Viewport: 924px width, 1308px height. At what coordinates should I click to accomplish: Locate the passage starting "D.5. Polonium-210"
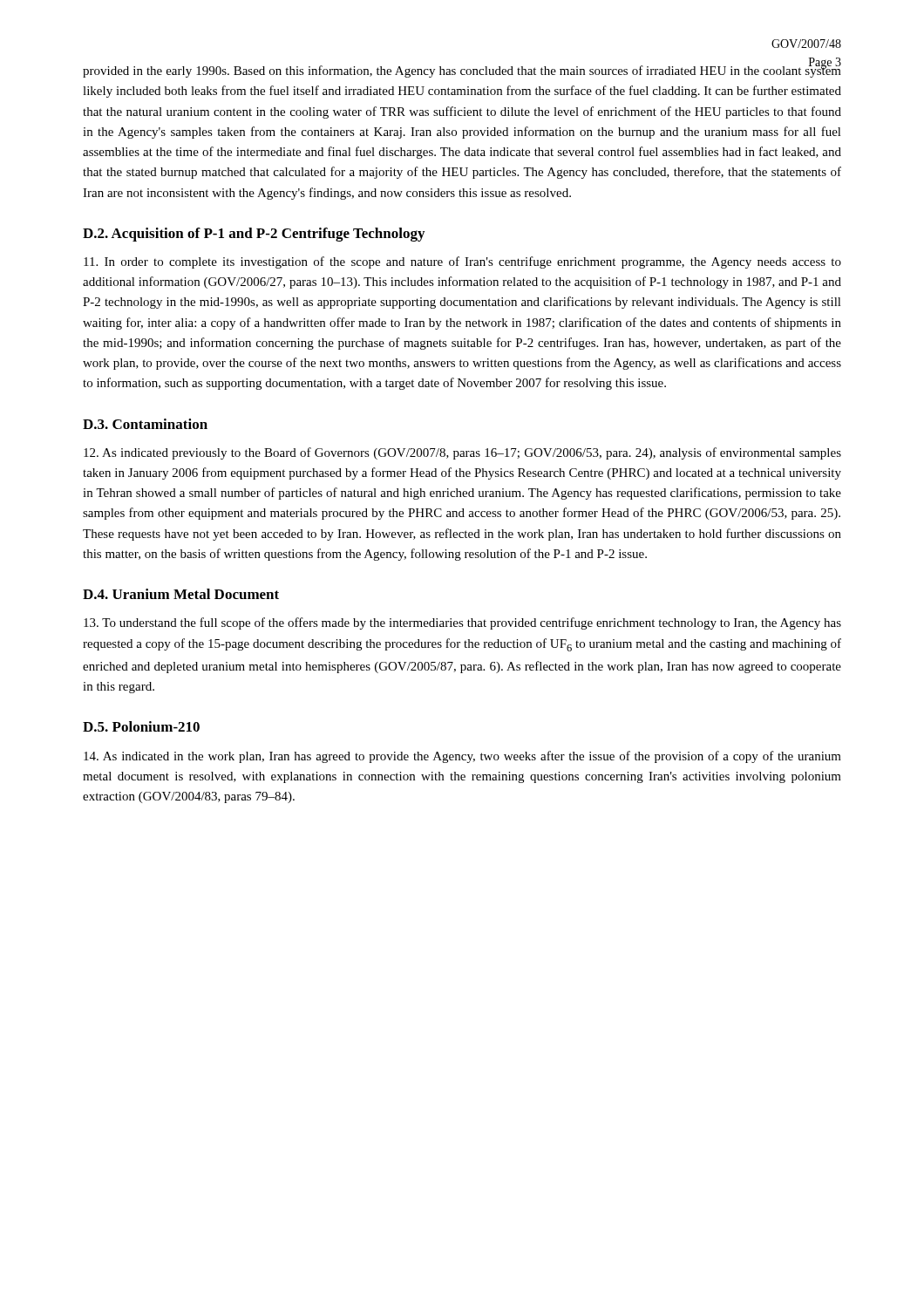click(x=141, y=727)
